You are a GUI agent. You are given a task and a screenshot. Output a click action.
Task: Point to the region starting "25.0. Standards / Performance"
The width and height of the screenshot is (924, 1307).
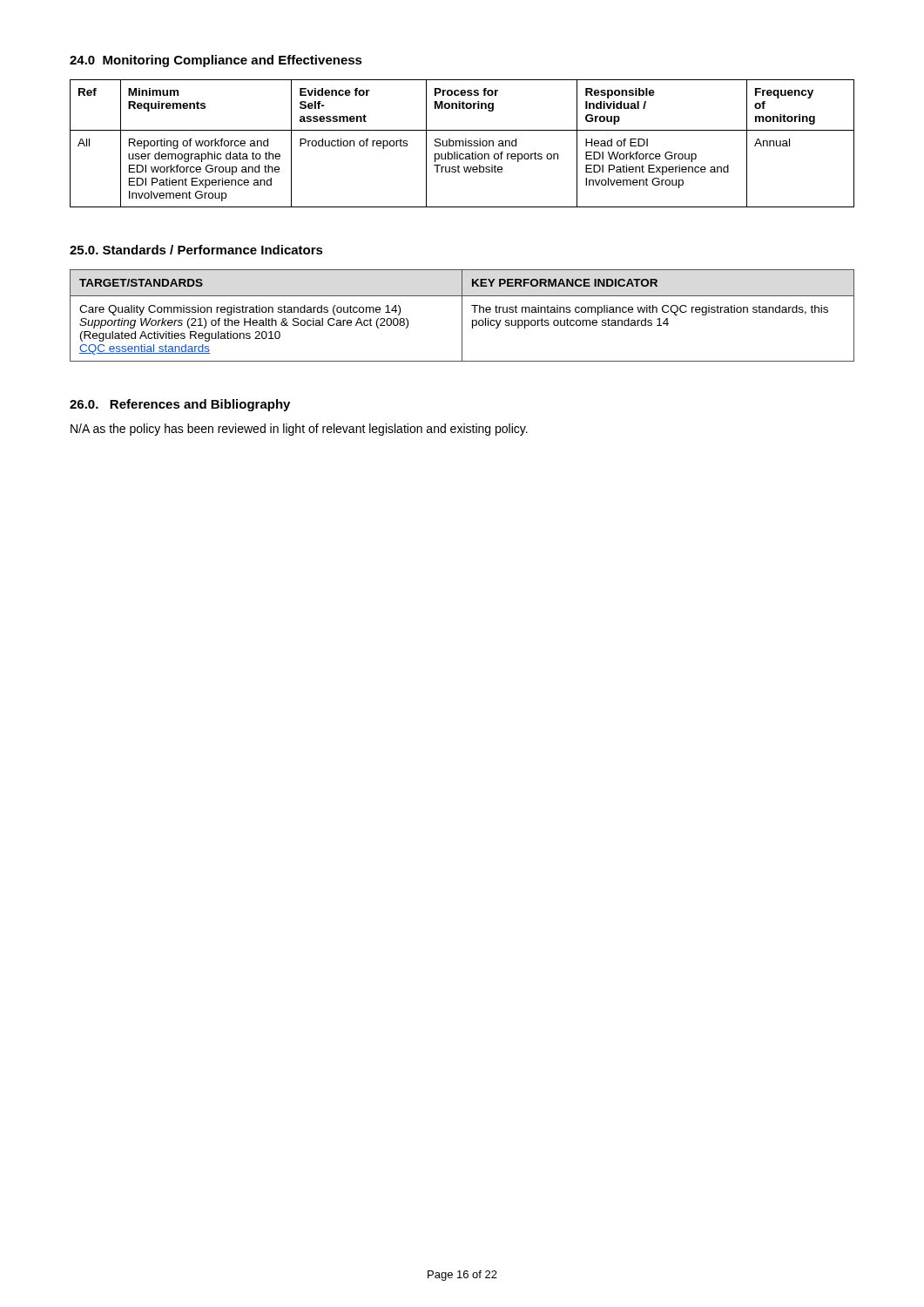196,250
